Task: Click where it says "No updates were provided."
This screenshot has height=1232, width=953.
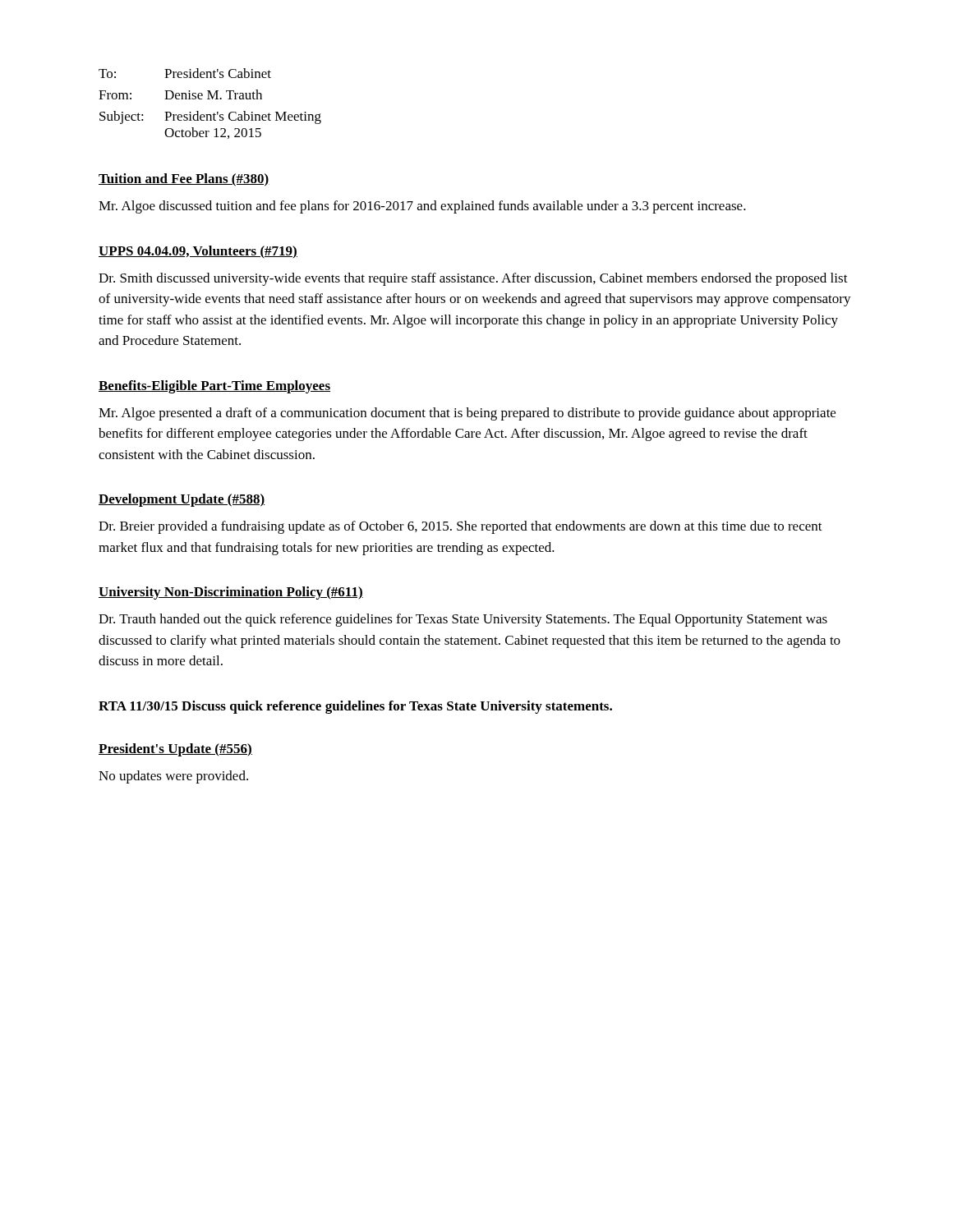Action: [x=174, y=775]
